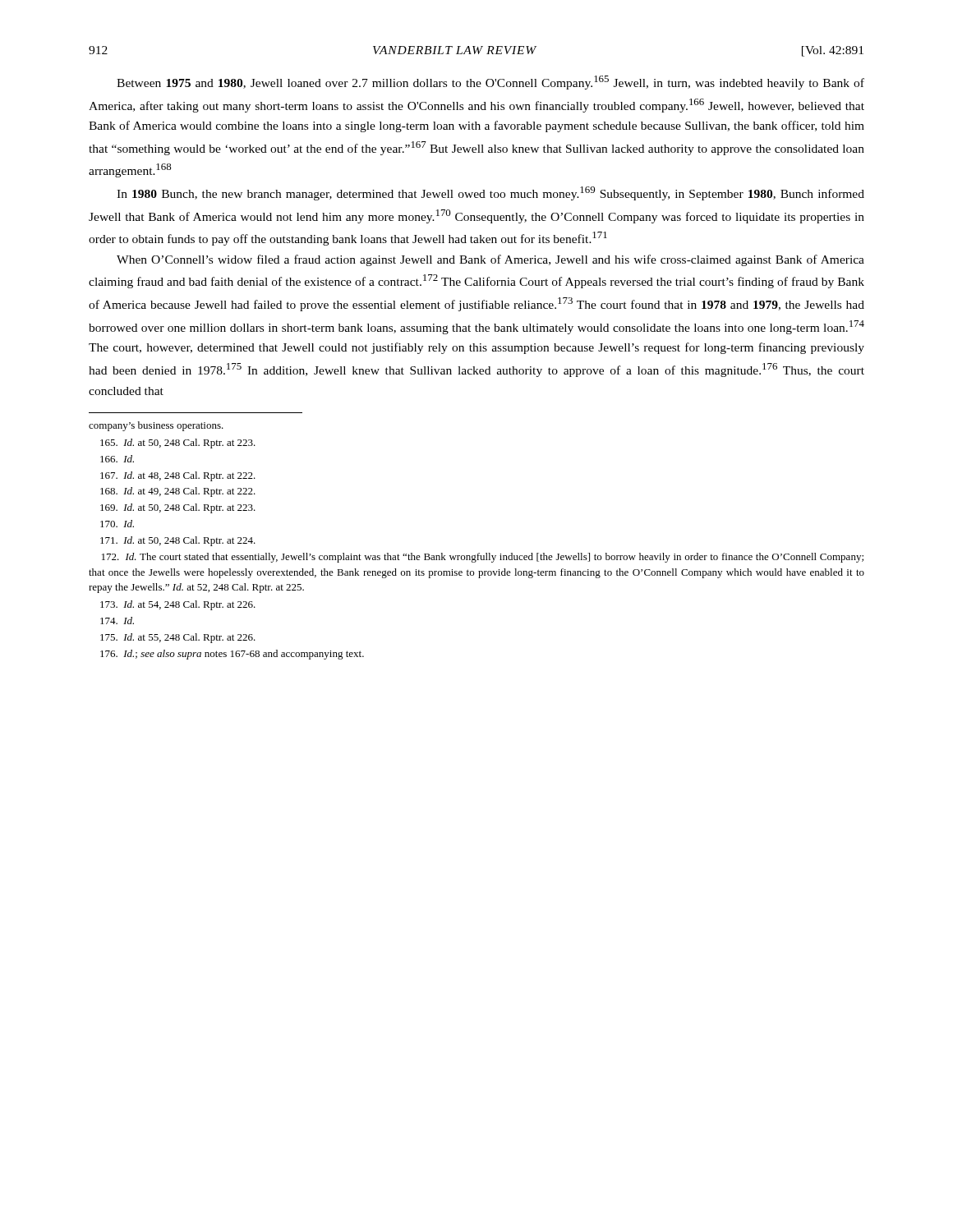Select the text block that reads "In 1980 Bunch, the new branch"

click(x=476, y=216)
